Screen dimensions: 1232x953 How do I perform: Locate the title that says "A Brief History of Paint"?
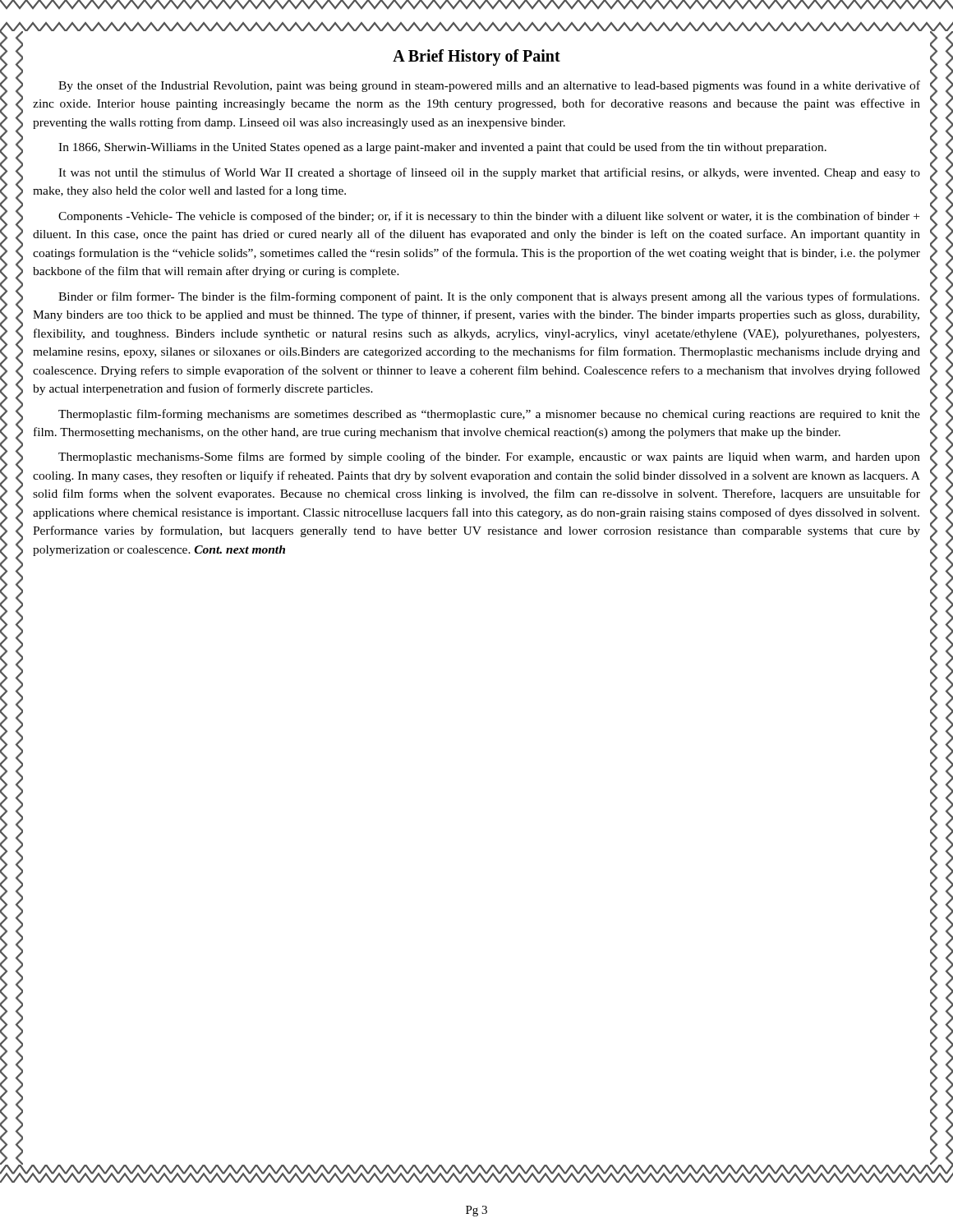pyautogui.click(x=476, y=56)
